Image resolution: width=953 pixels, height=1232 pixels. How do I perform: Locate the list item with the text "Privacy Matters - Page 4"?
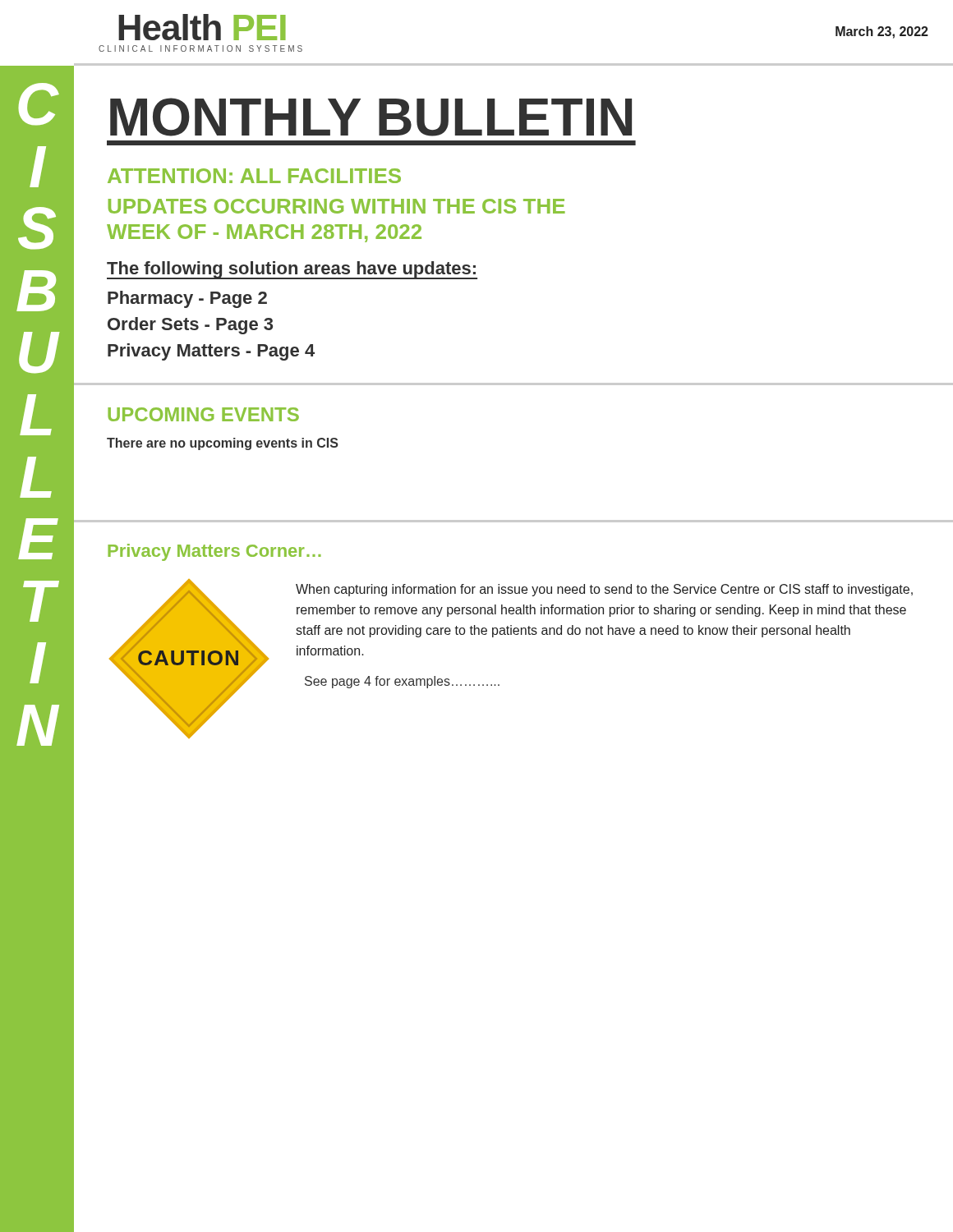[211, 350]
